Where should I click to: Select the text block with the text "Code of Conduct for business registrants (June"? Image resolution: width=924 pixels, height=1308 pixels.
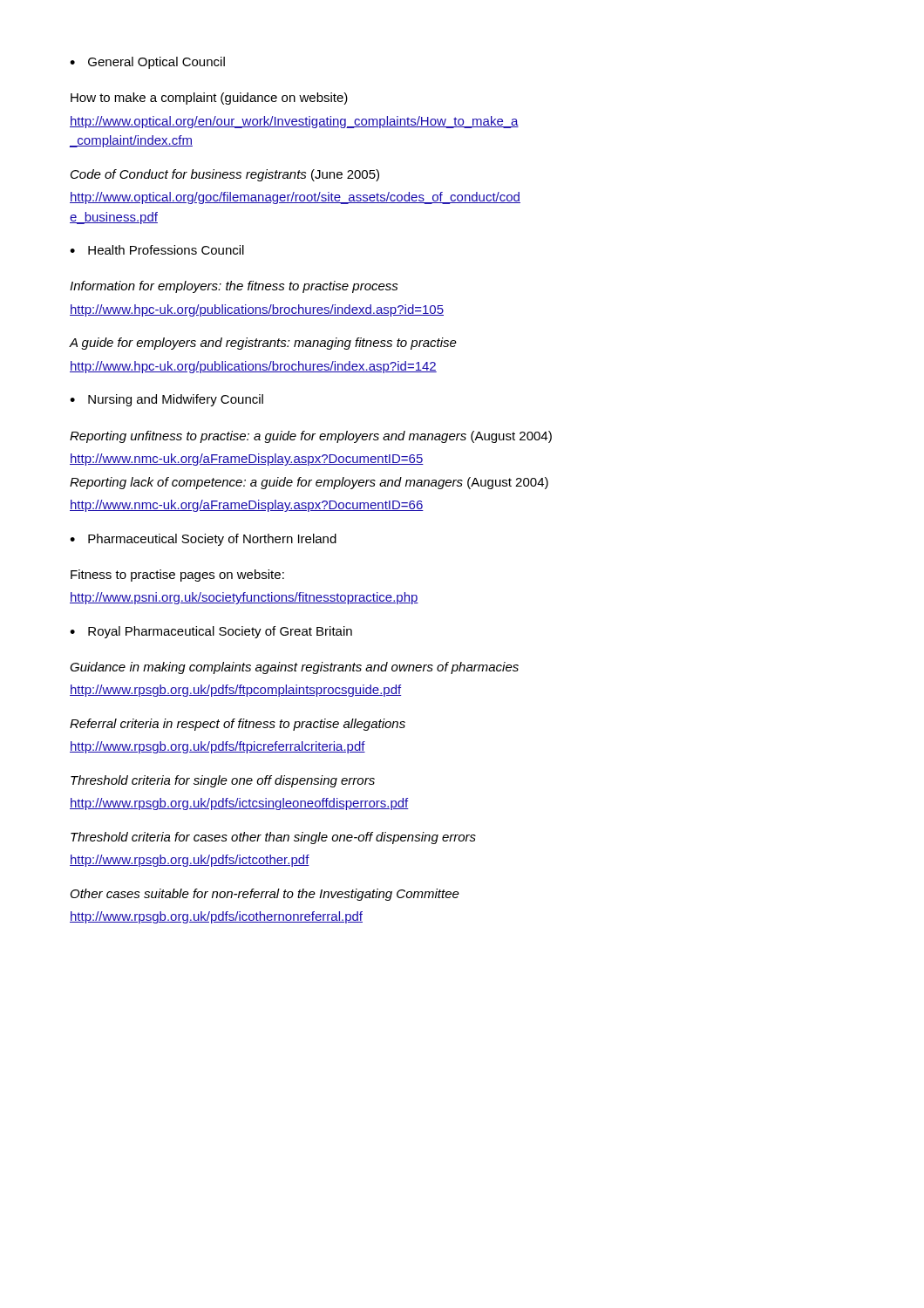click(462, 196)
